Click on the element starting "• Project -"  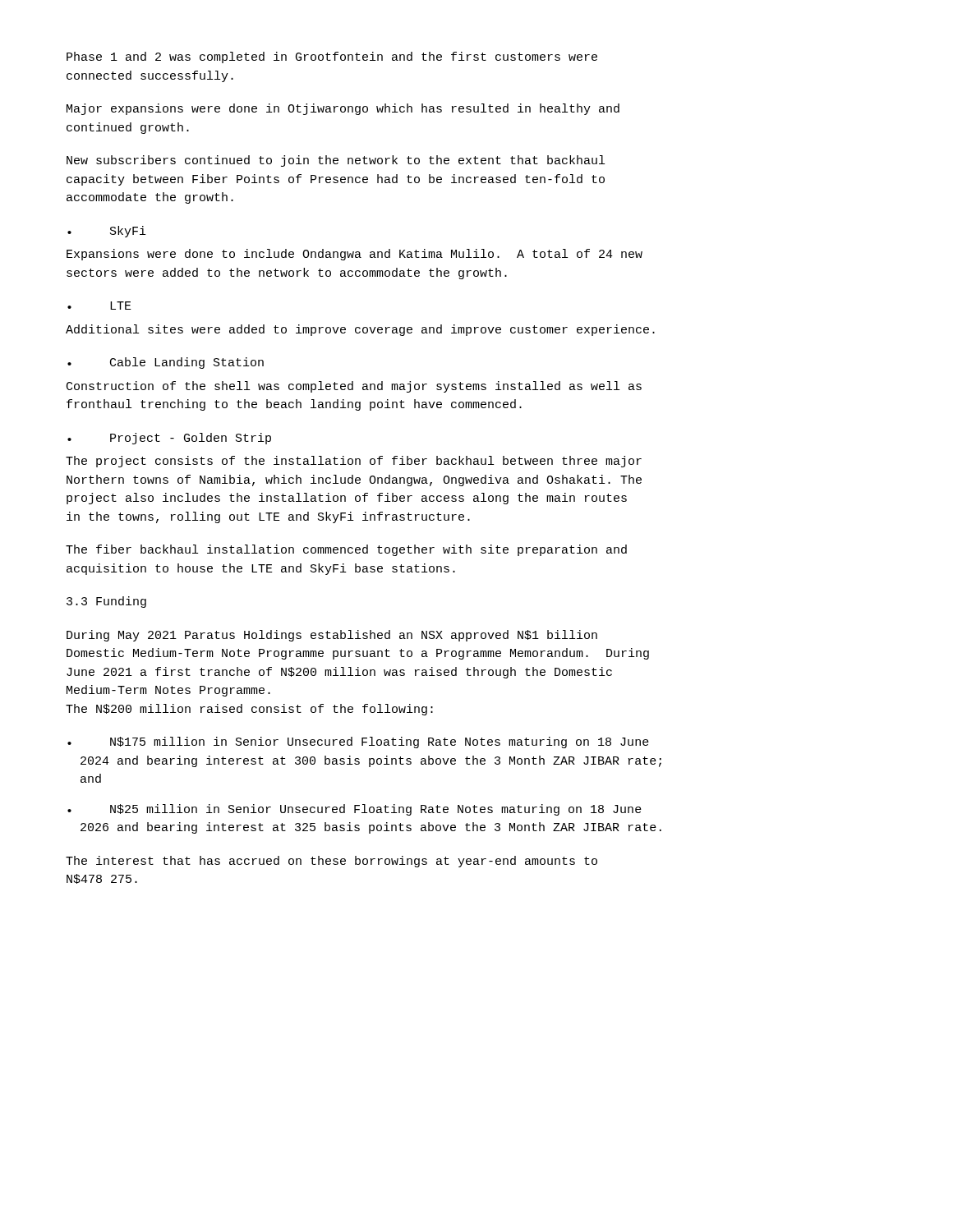pyautogui.click(x=169, y=439)
